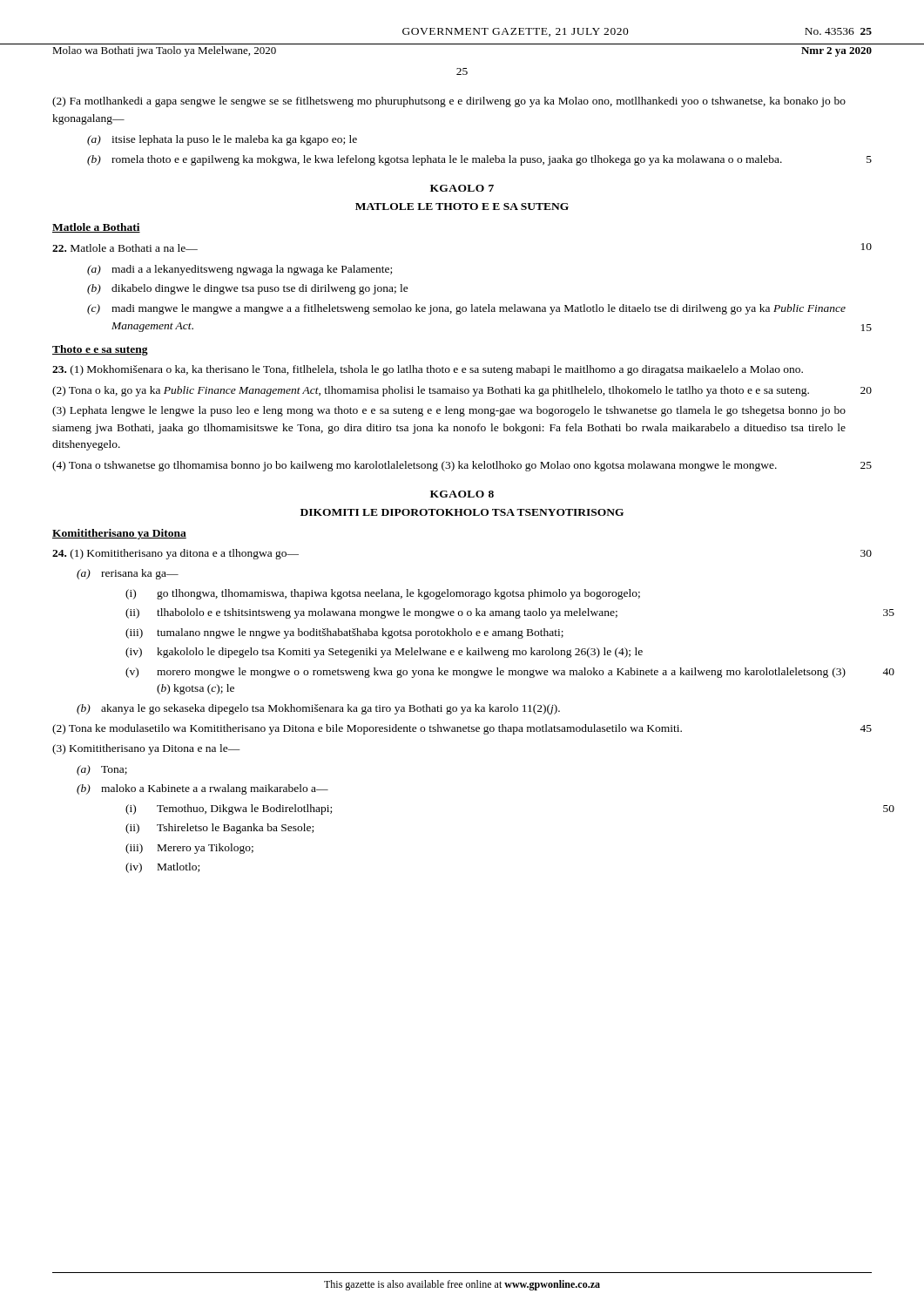The width and height of the screenshot is (924, 1307).
Task: Point to the text block starting "Komititherisano ya Ditona"
Action: (x=119, y=533)
